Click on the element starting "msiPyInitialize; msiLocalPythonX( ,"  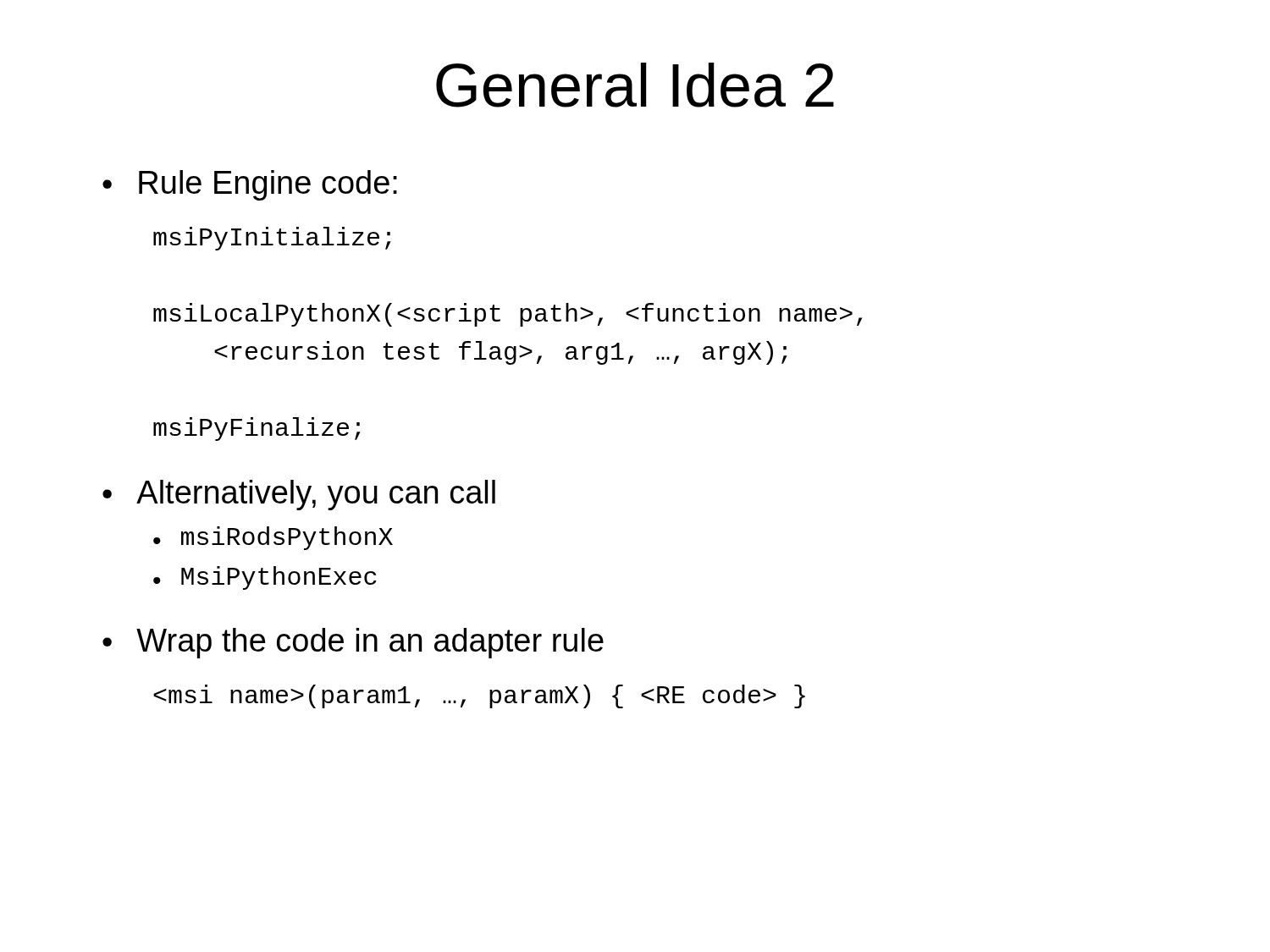(x=511, y=333)
